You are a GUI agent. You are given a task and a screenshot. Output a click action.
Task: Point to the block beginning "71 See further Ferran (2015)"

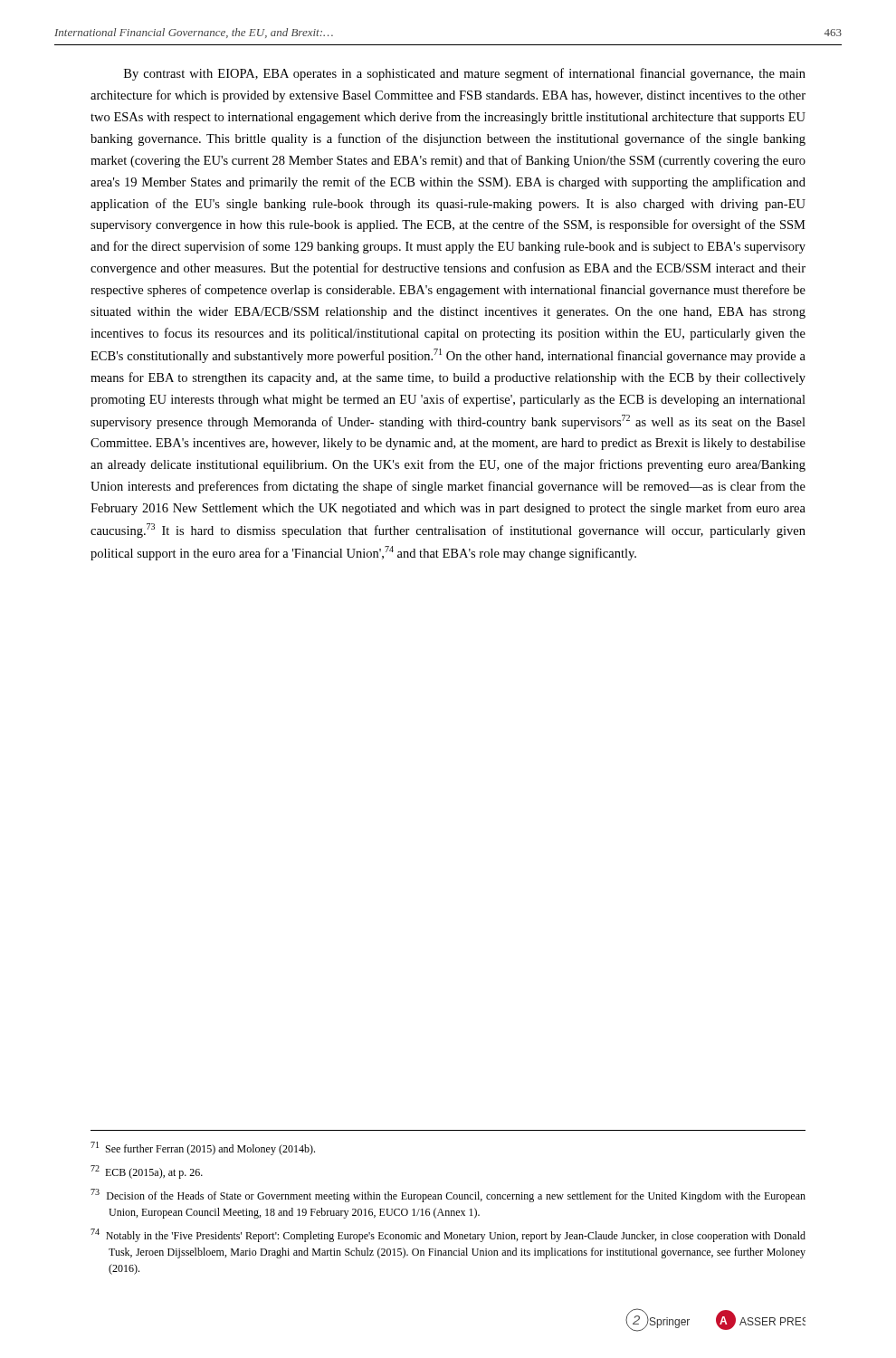pyautogui.click(x=203, y=1148)
